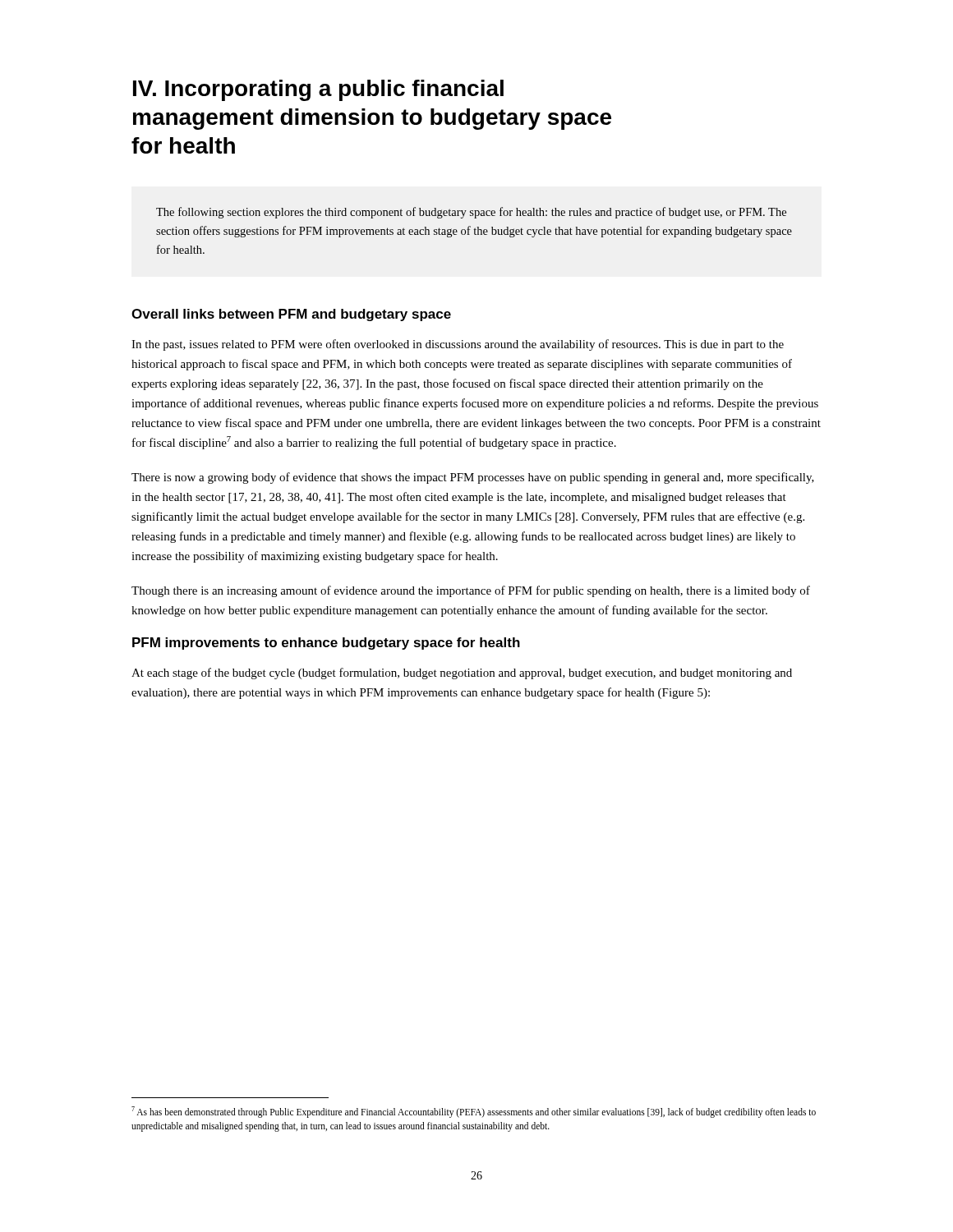Point to the block beginning "In the past, issues related to PFM"
The height and width of the screenshot is (1232, 953).
476,393
